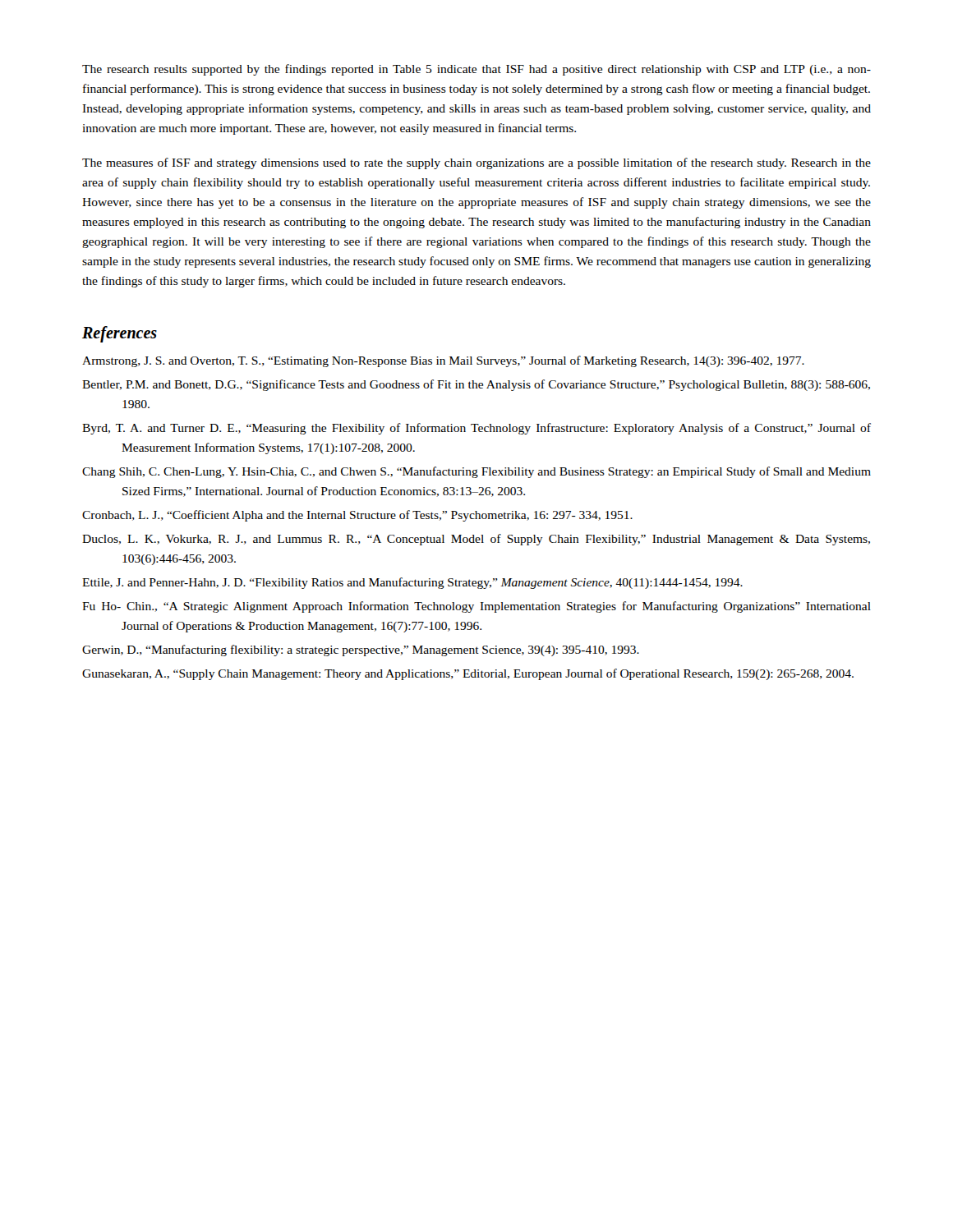
Task: Find the element starting "Duclos, L. K., Vokurka,"
Action: (476, 548)
